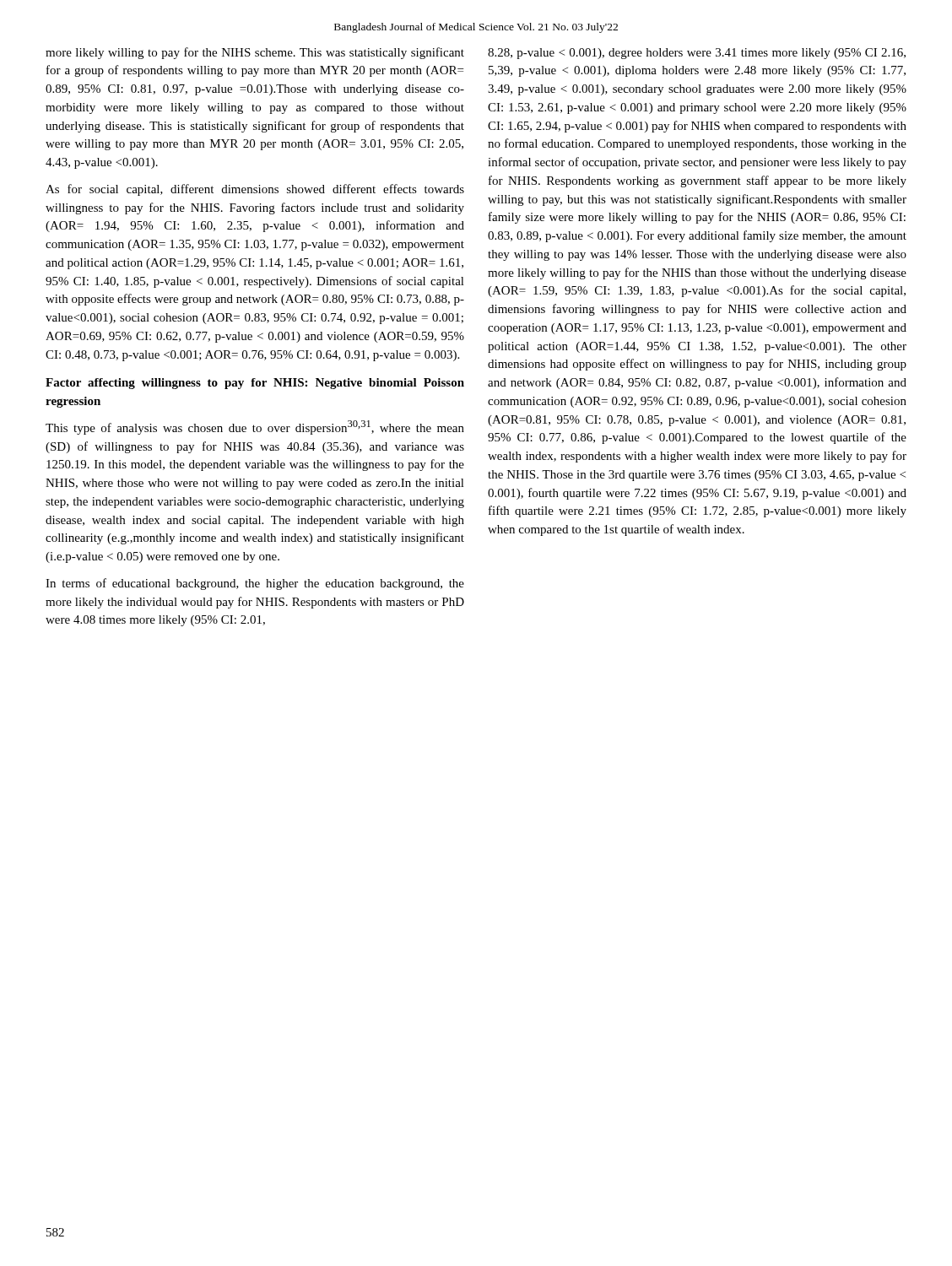Find the element starting "more likely willing"
This screenshot has width=952, height=1266.
point(255,108)
